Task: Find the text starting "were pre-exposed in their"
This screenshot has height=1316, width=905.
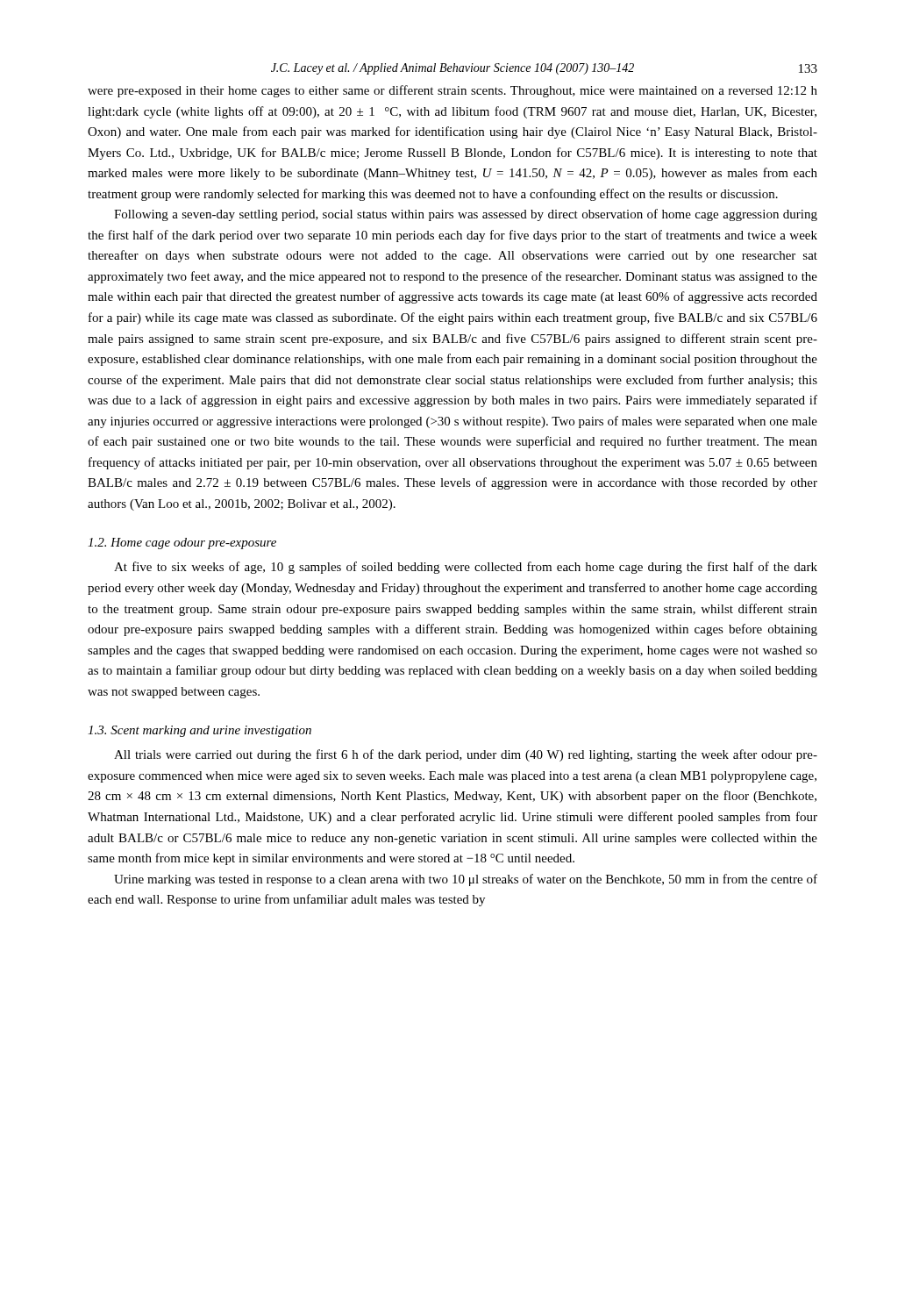Action: point(452,142)
